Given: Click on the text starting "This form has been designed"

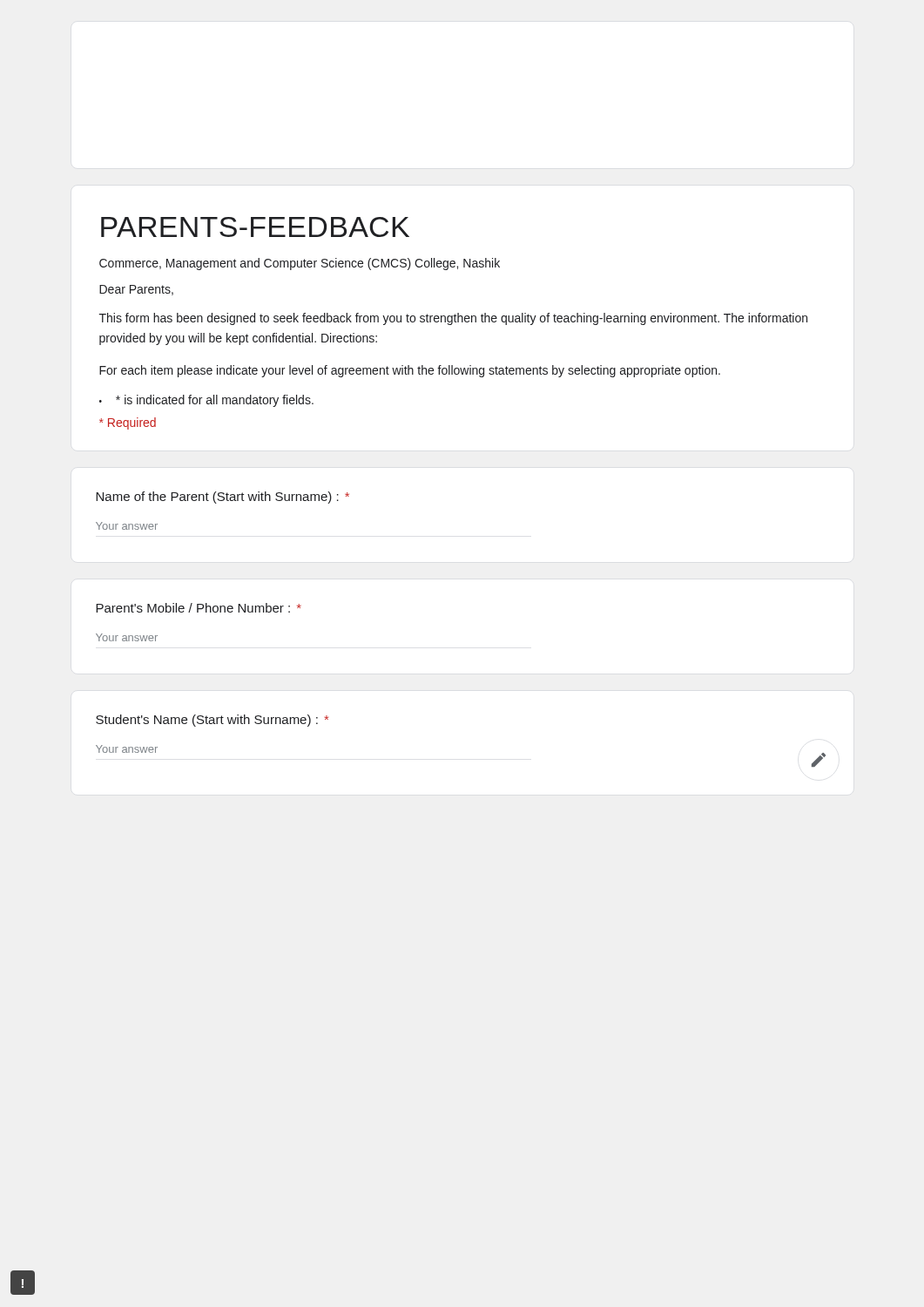Looking at the screenshot, I should tap(454, 328).
